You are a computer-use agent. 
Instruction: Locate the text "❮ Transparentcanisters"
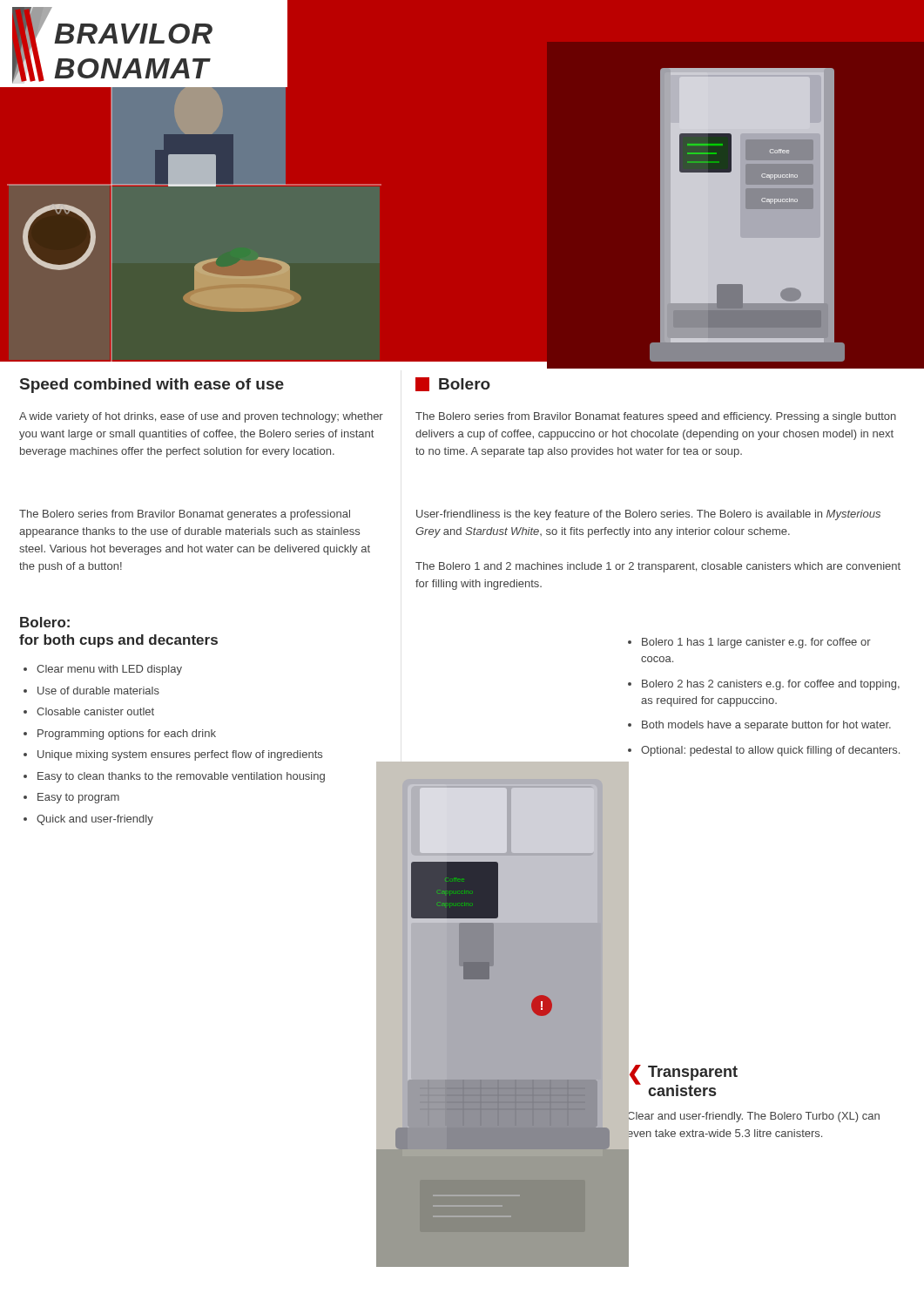[682, 1082]
